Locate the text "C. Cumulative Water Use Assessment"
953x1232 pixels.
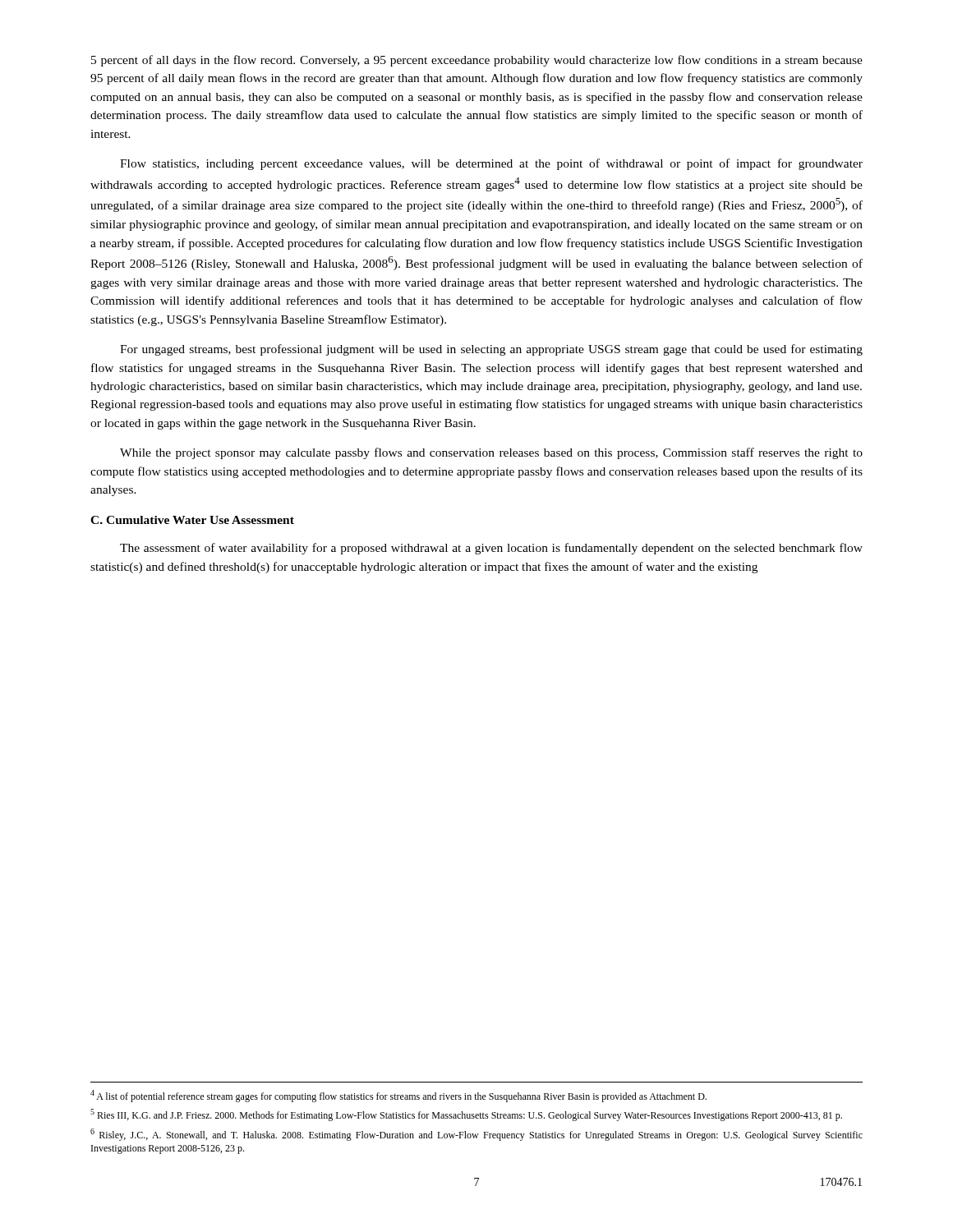click(192, 519)
